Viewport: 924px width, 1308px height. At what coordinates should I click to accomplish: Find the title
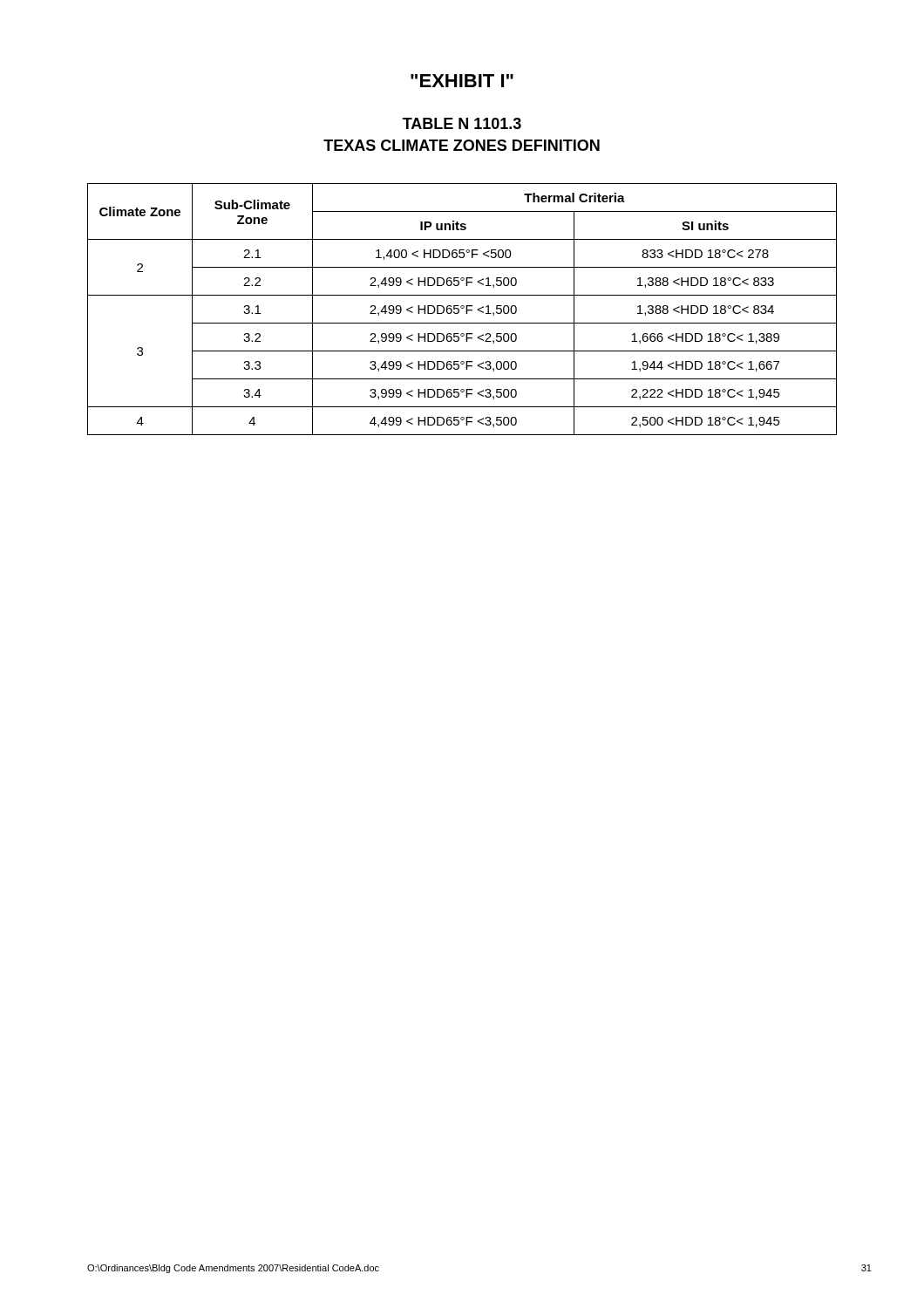(x=462, y=81)
